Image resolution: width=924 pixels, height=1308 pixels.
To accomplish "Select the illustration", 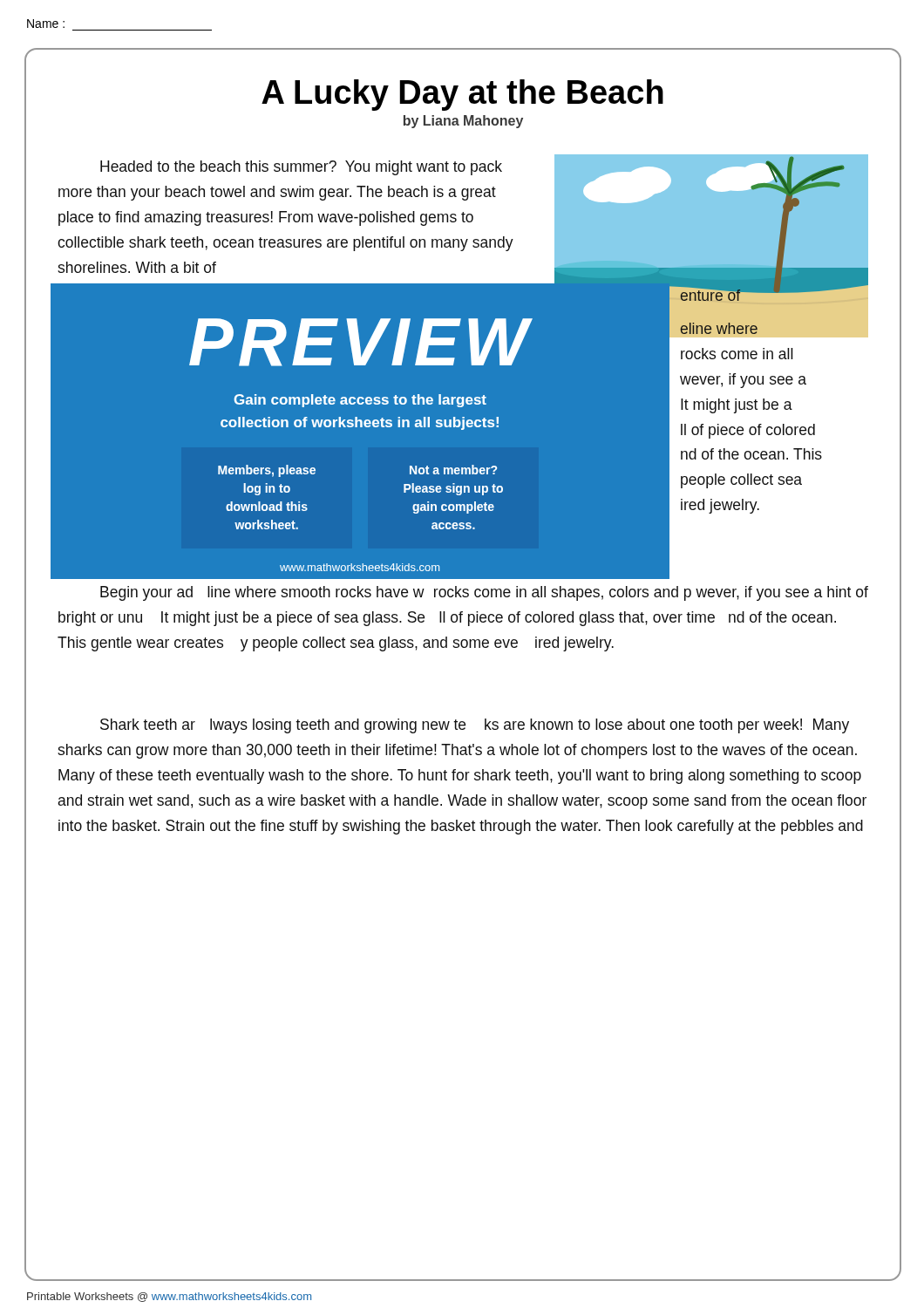I will click(711, 246).
